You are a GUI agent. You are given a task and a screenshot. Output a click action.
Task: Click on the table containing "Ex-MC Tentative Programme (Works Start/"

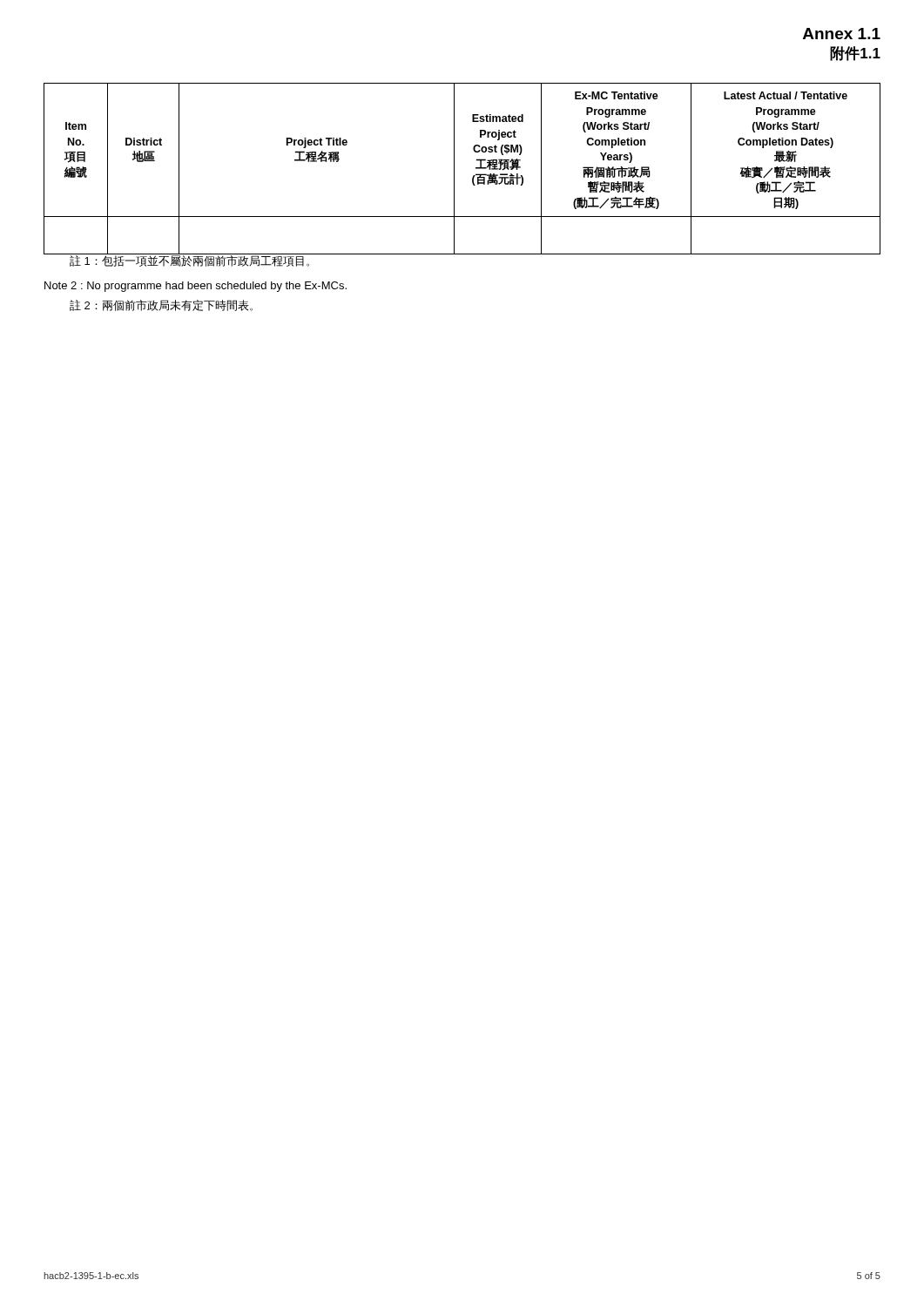click(462, 169)
